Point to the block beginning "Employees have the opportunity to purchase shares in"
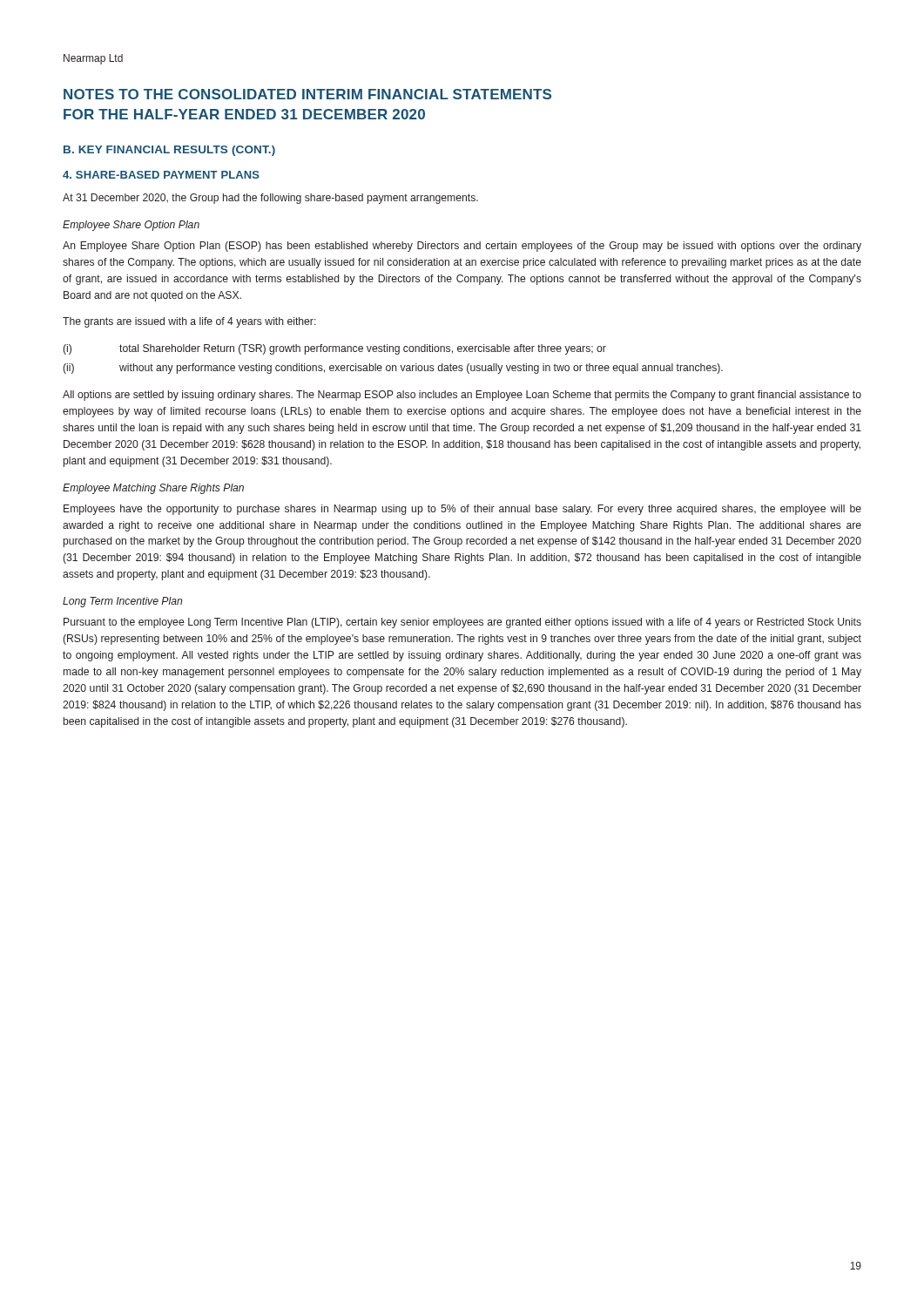Image resolution: width=924 pixels, height=1307 pixels. pyautogui.click(x=462, y=541)
